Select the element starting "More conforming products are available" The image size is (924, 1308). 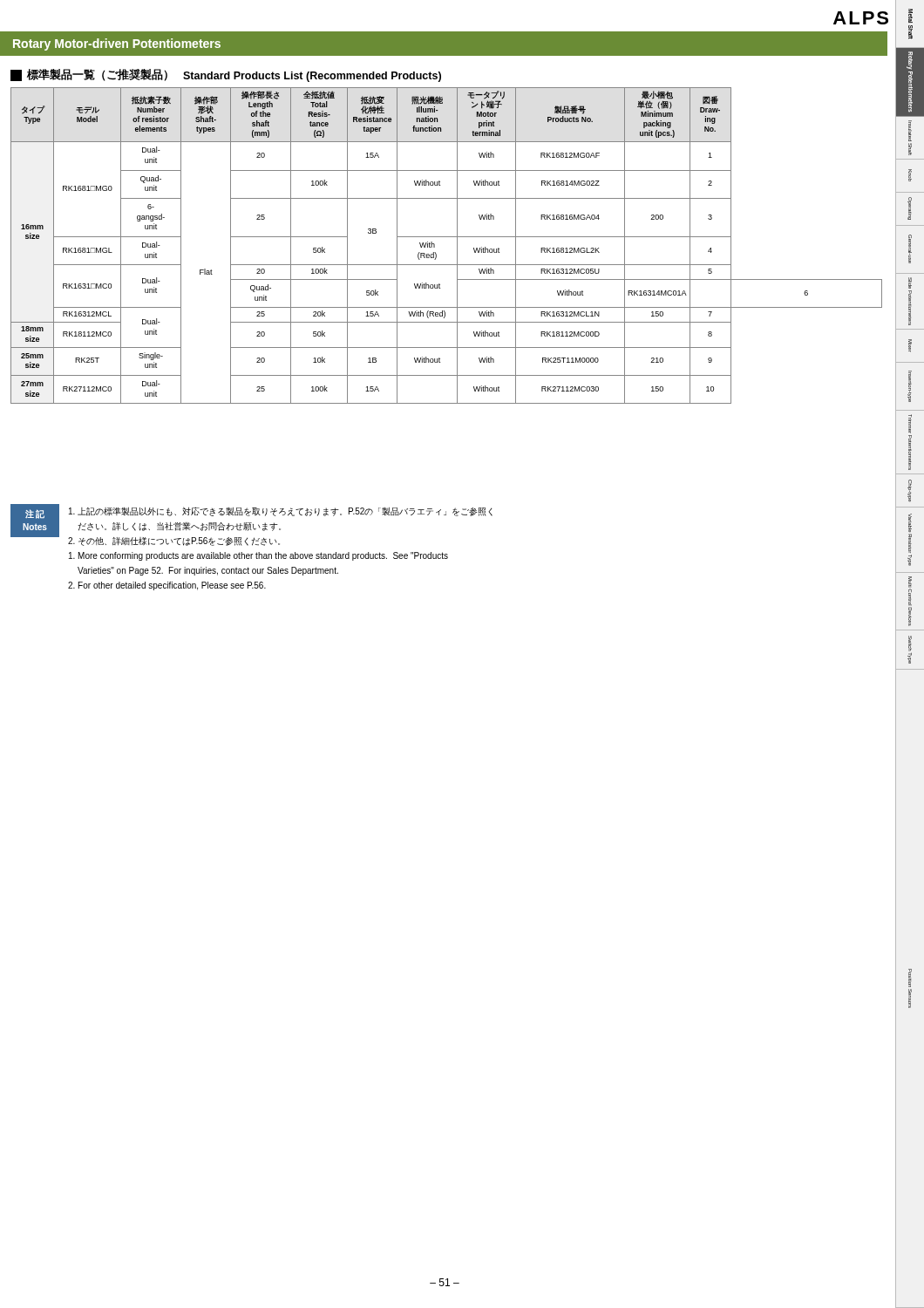click(x=258, y=563)
